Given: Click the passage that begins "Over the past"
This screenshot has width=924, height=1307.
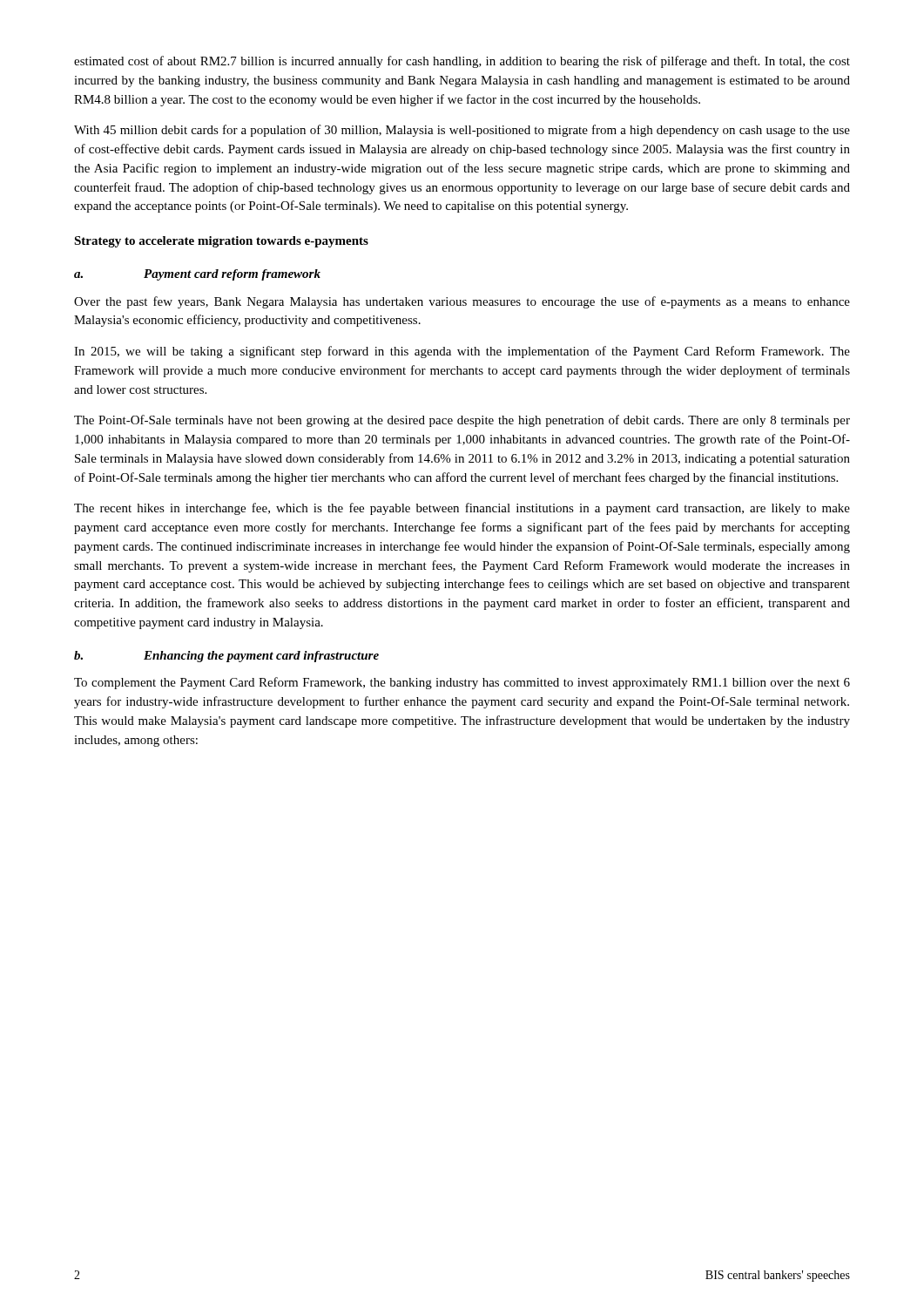Looking at the screenshot, I should click(x=462, y=311).
